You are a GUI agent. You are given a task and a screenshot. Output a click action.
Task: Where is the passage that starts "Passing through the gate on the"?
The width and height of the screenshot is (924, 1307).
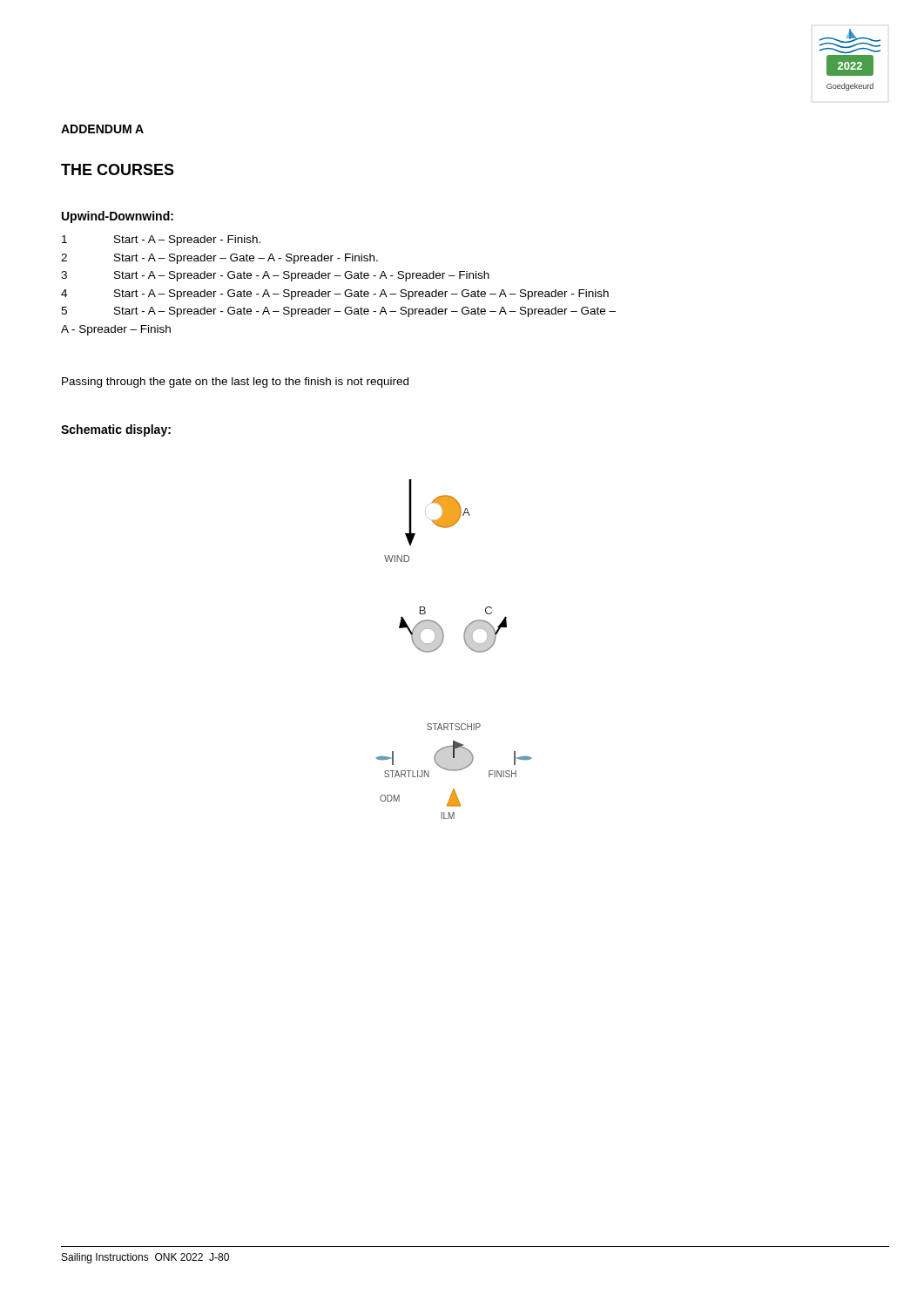tap(235, 381)
